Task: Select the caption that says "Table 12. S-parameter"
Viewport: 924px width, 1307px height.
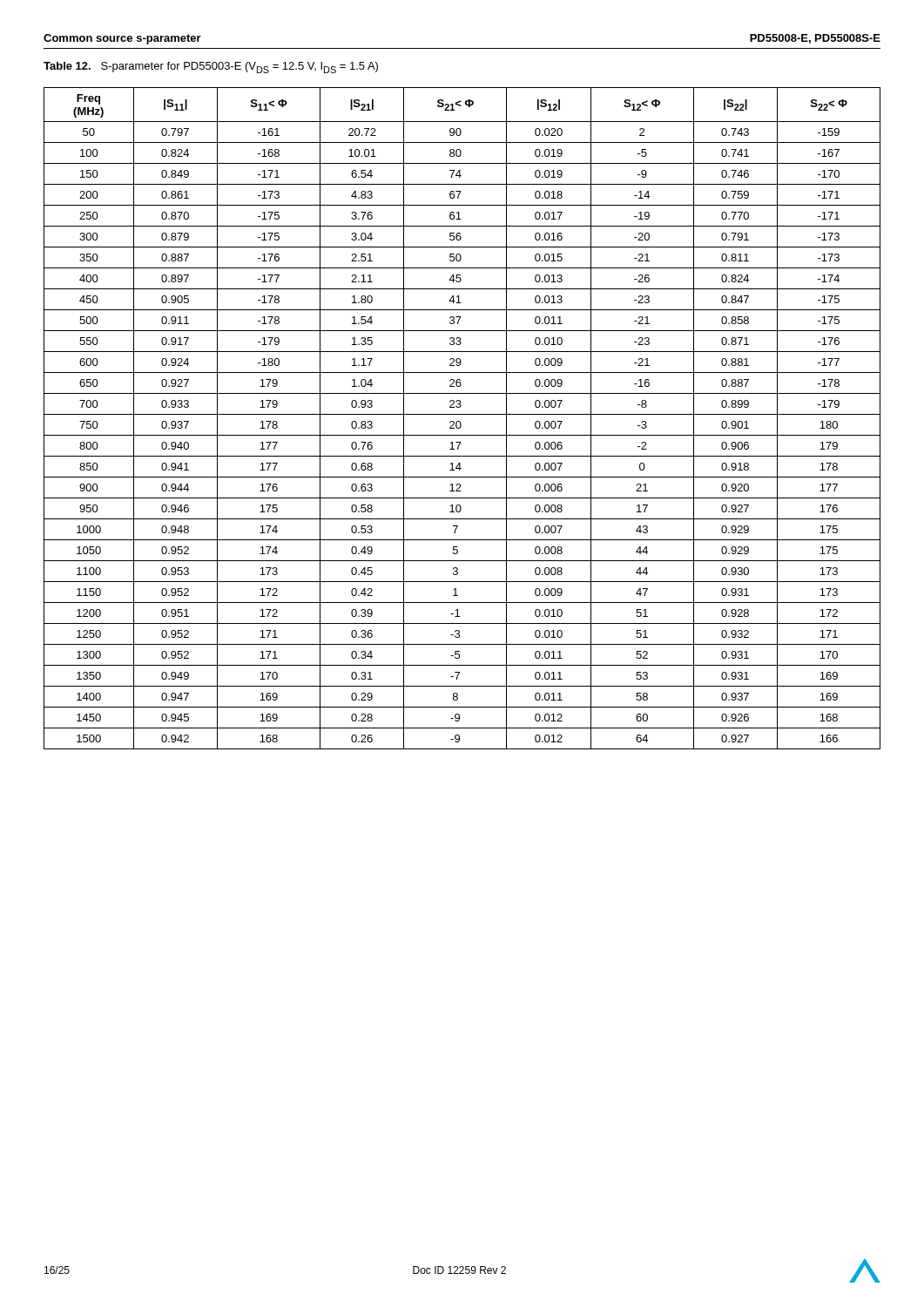Action: click(211, 67)
